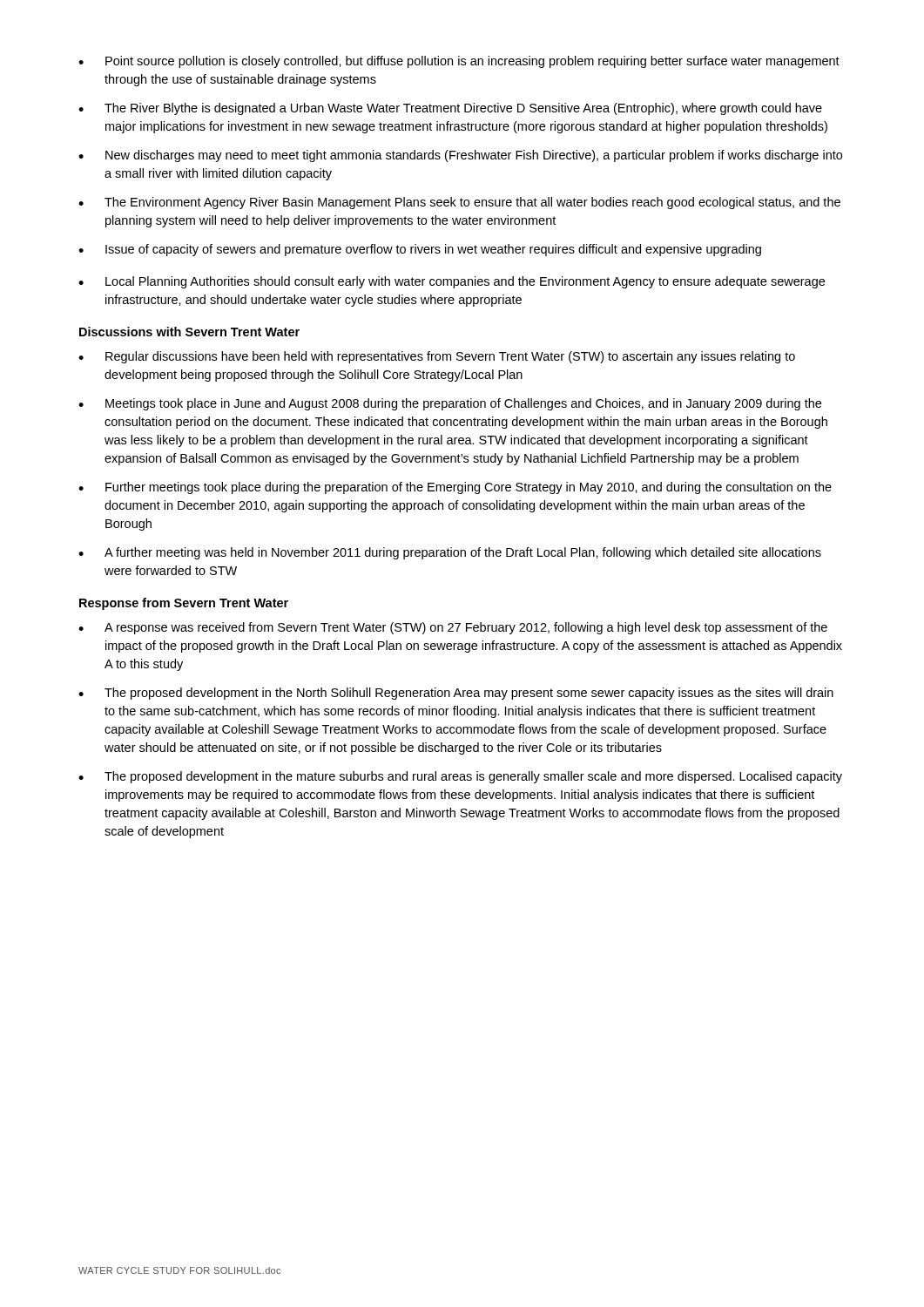Select the list item with the text "• The Environment Agency River Basin Management Plans"
The height and width of the screenshot is (1307, 924).
click(x=462, y=212)
